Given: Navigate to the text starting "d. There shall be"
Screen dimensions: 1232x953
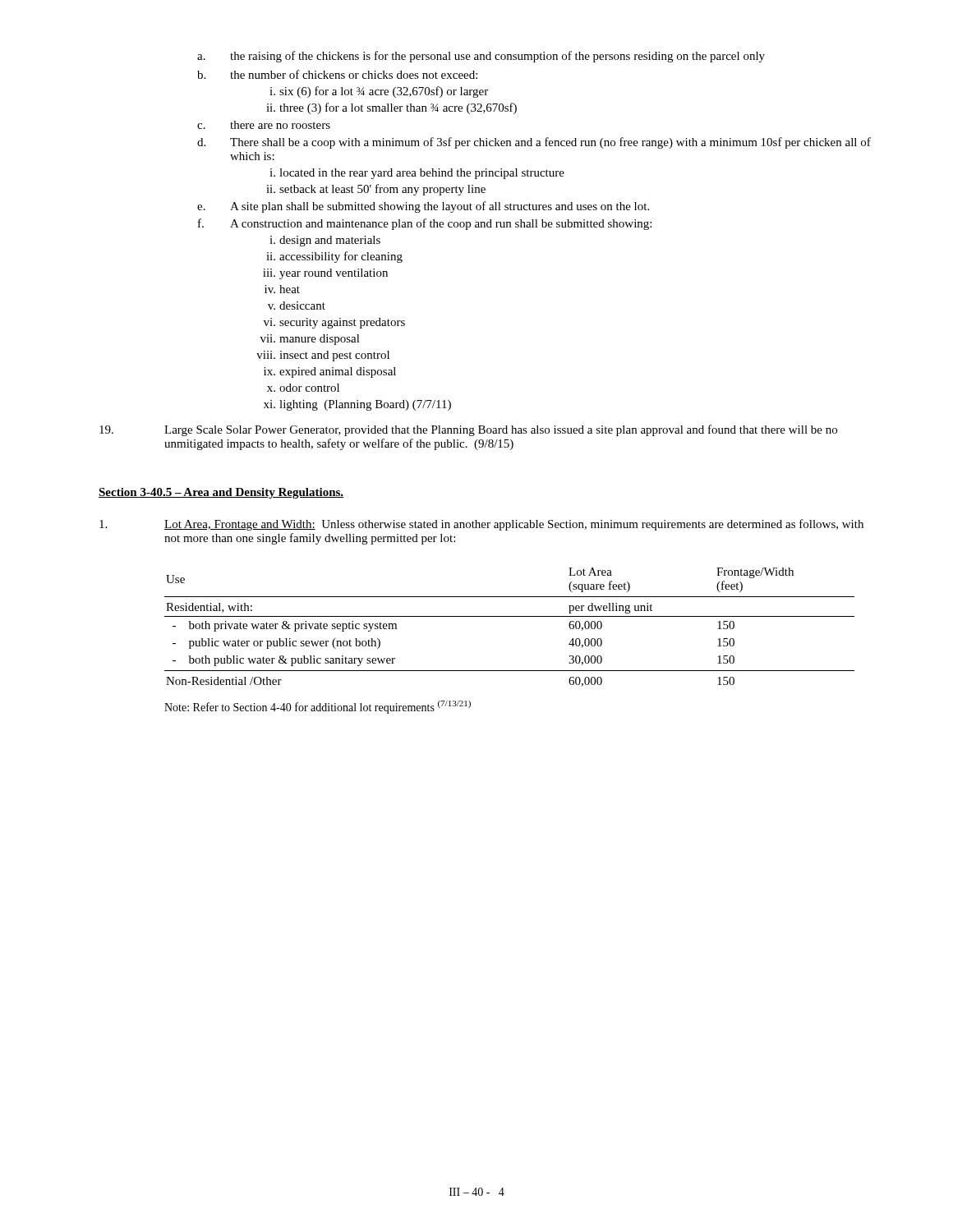Looking at the screenshot, I should pos(550,166).
